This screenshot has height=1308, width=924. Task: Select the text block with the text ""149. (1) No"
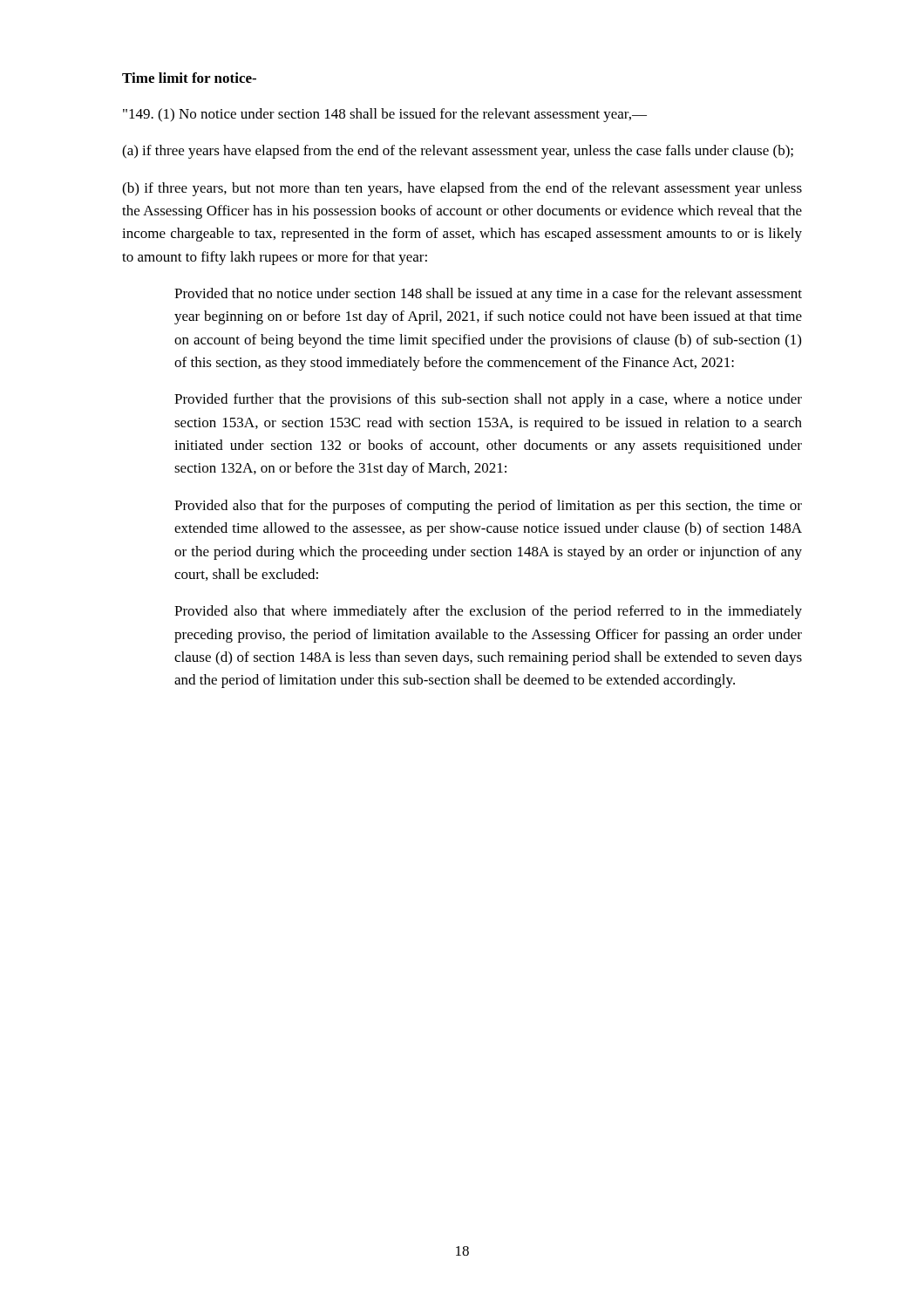click(x=384, y=114)
